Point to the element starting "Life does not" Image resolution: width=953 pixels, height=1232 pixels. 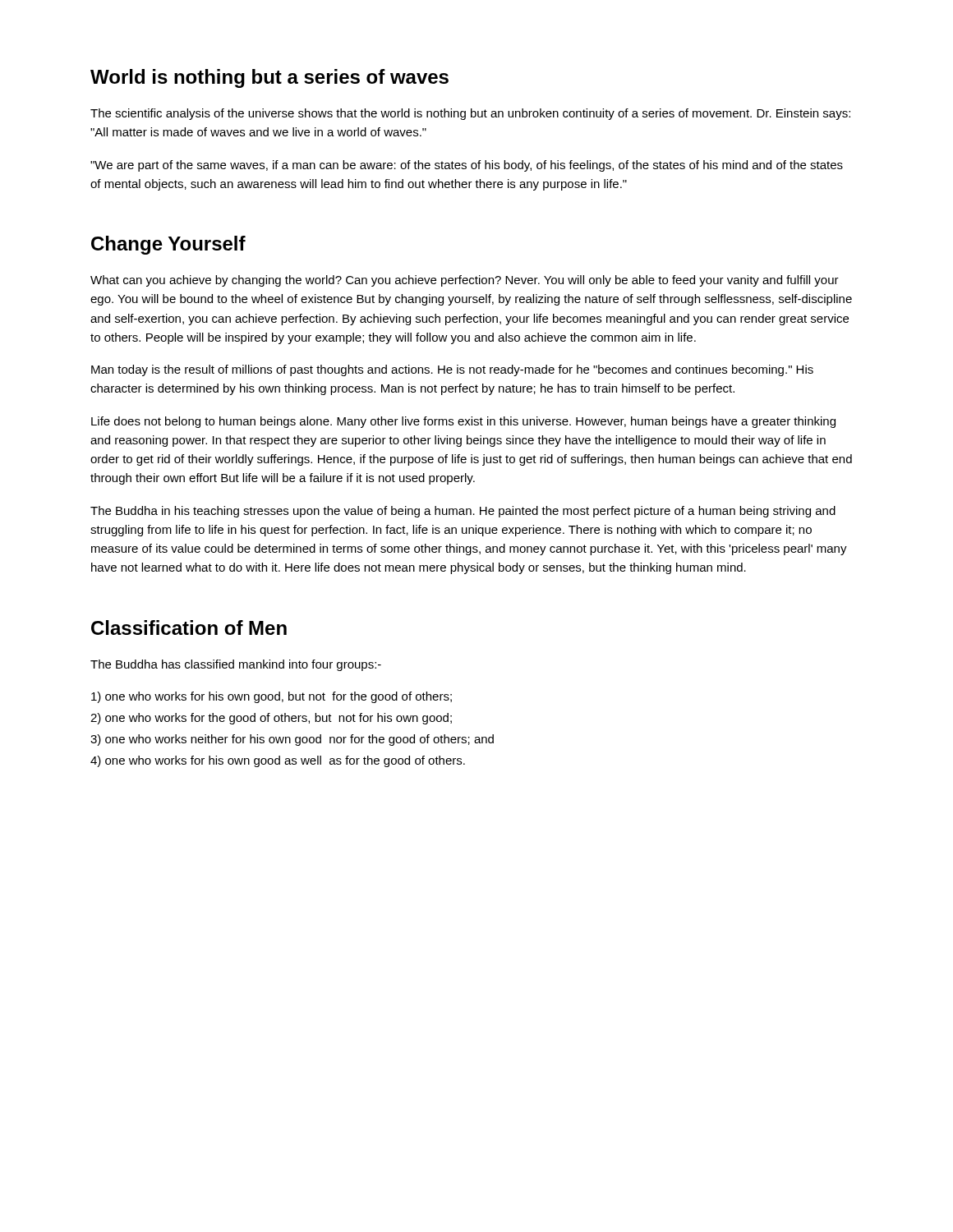pyautogui.click(x=471, y=449)
